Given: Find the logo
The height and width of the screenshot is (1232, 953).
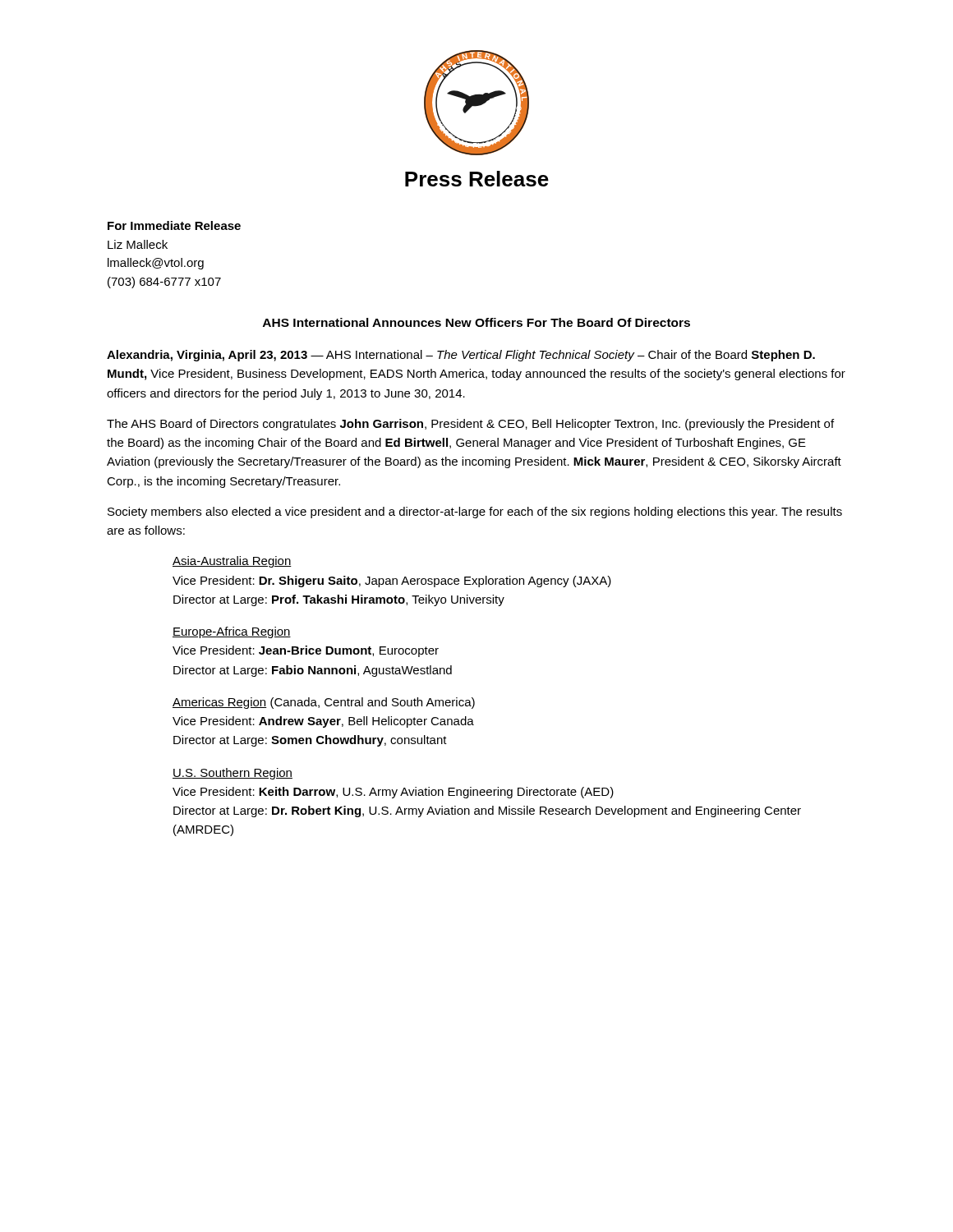Looking at the screenshot, I should point(476,104).
